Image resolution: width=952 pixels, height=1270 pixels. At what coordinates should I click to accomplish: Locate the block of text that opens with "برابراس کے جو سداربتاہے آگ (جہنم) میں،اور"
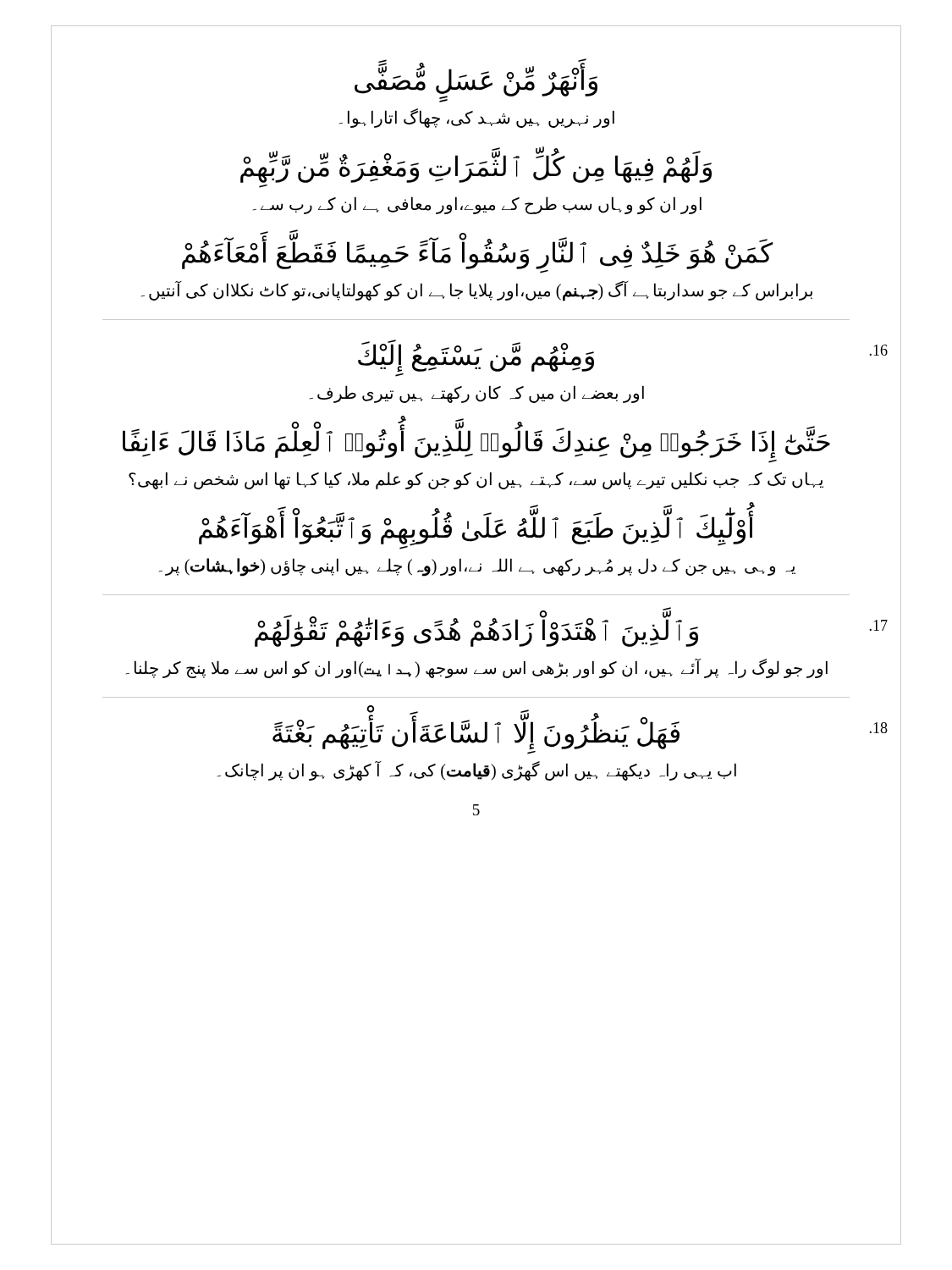pyautogui.click(x=476, y=290)
